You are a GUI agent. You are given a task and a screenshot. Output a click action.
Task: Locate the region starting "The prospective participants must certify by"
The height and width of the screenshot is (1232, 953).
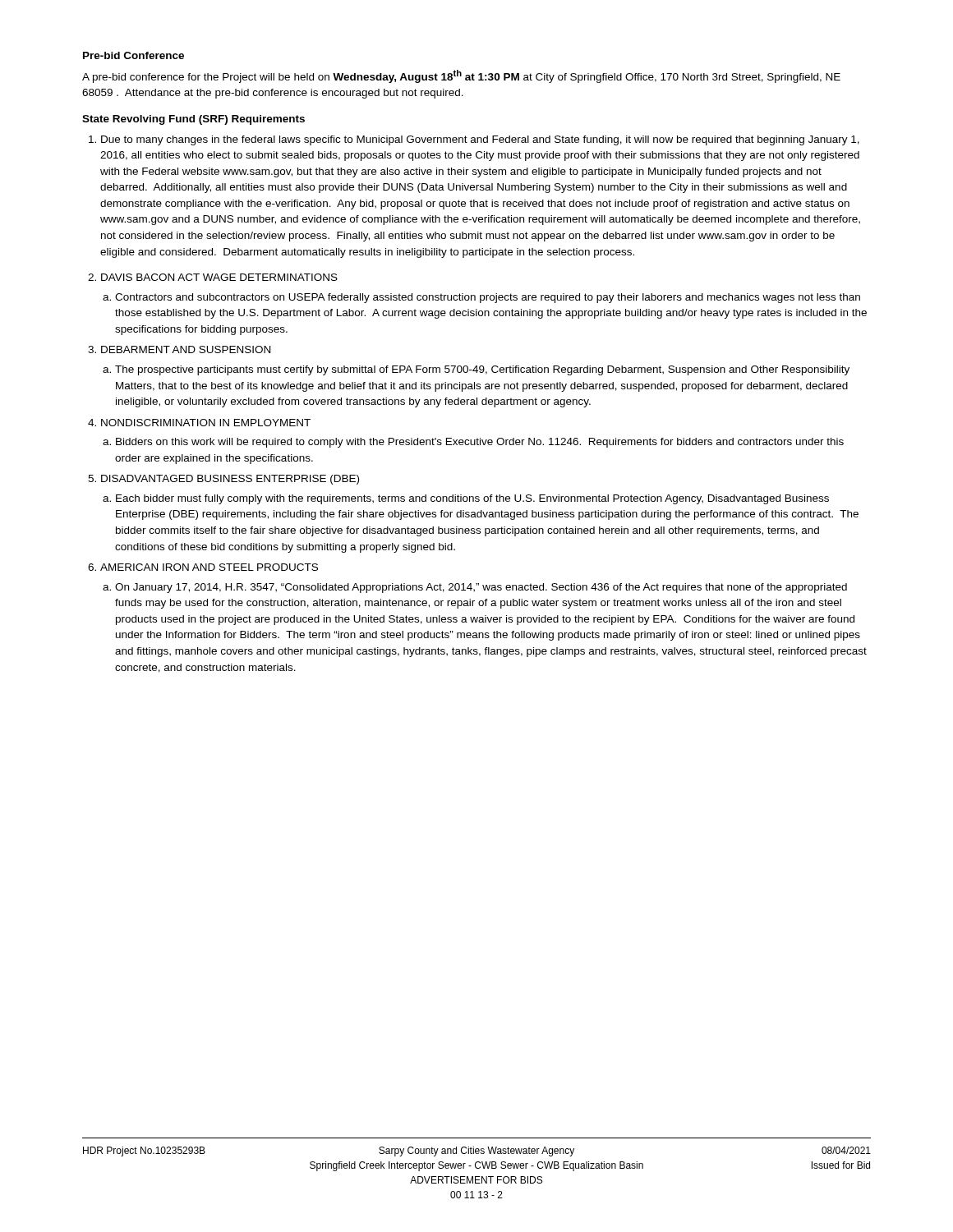[x=482, y=385]
